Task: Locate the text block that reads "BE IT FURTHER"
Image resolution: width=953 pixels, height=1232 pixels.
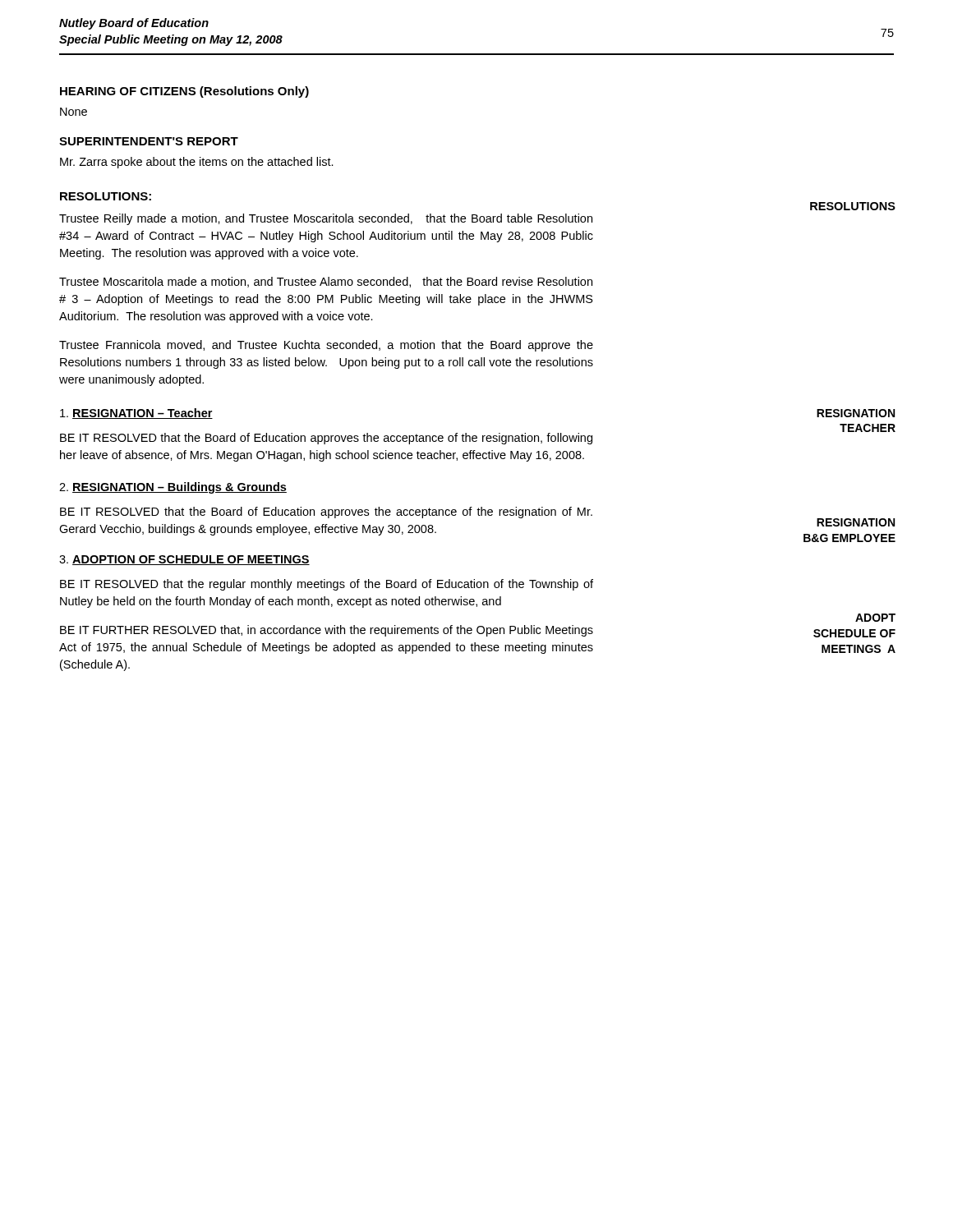Action: [326, 647]
